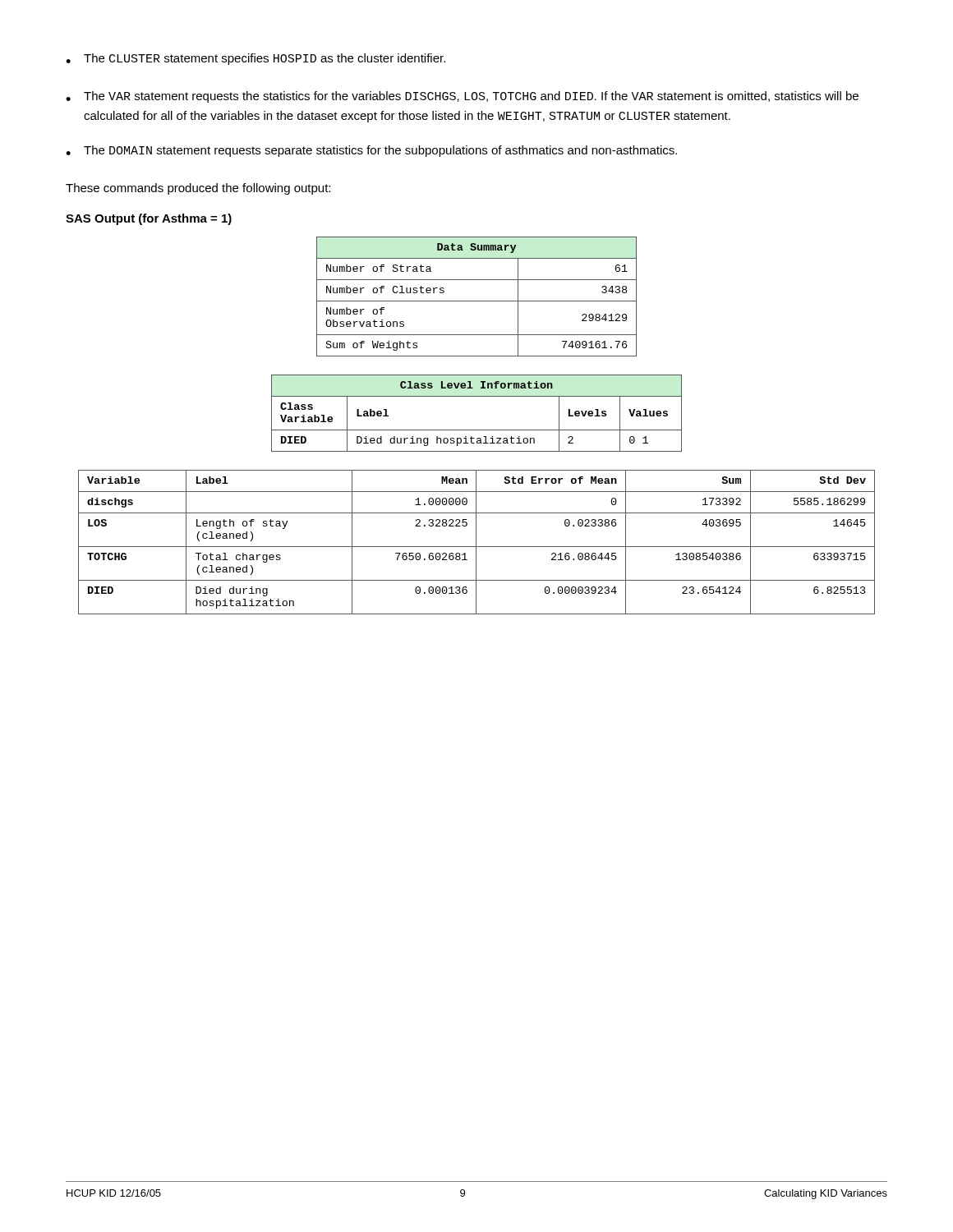This screenshot has height=1232, width=953.
Task: Select the region starting "• The DOMAIN statement requests separate statistics"
Action: pos(476,152)
